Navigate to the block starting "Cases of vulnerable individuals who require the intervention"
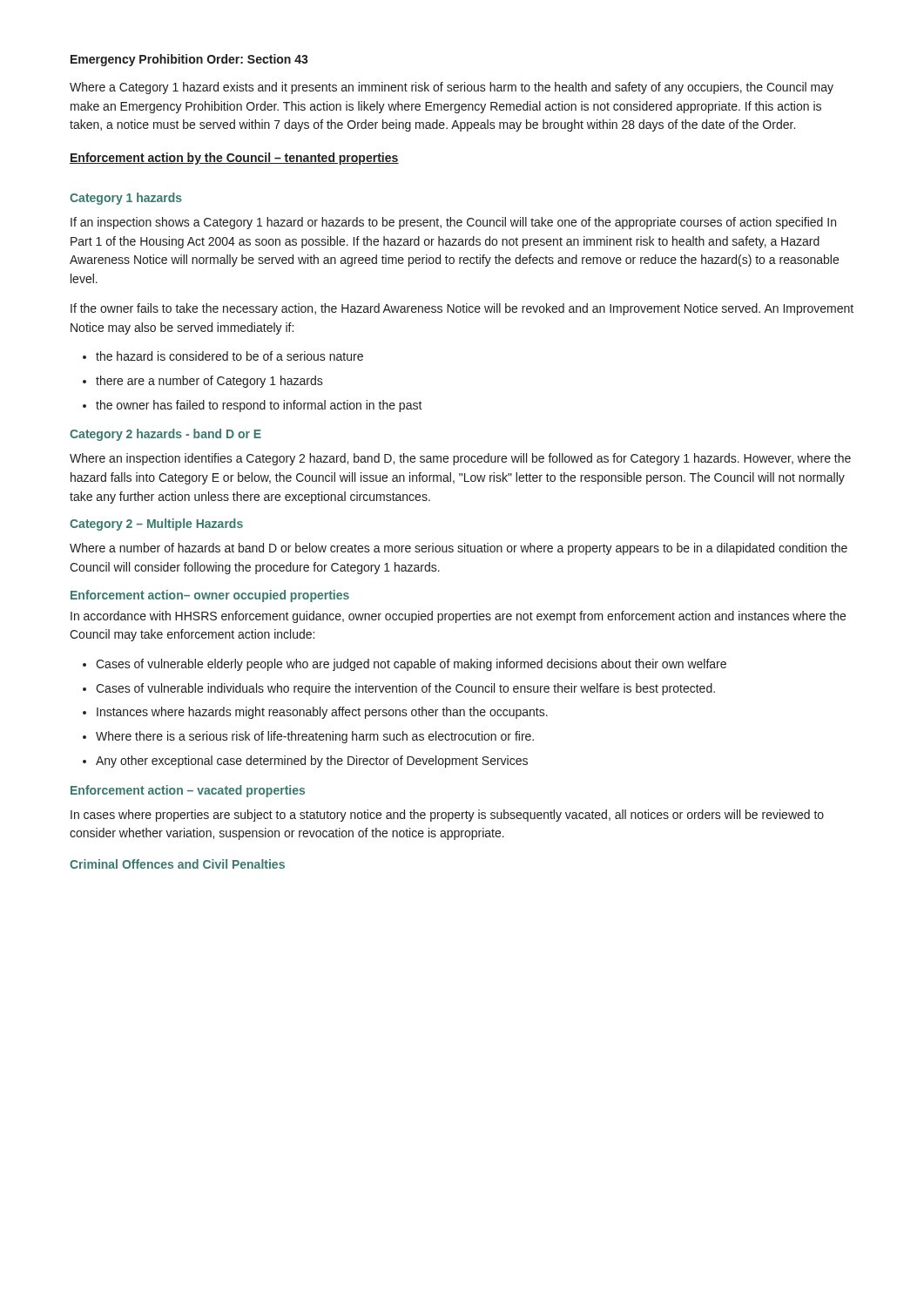The height and width of the screenshot is (1307, 924). pyautogui.click(x=406, y=688)
